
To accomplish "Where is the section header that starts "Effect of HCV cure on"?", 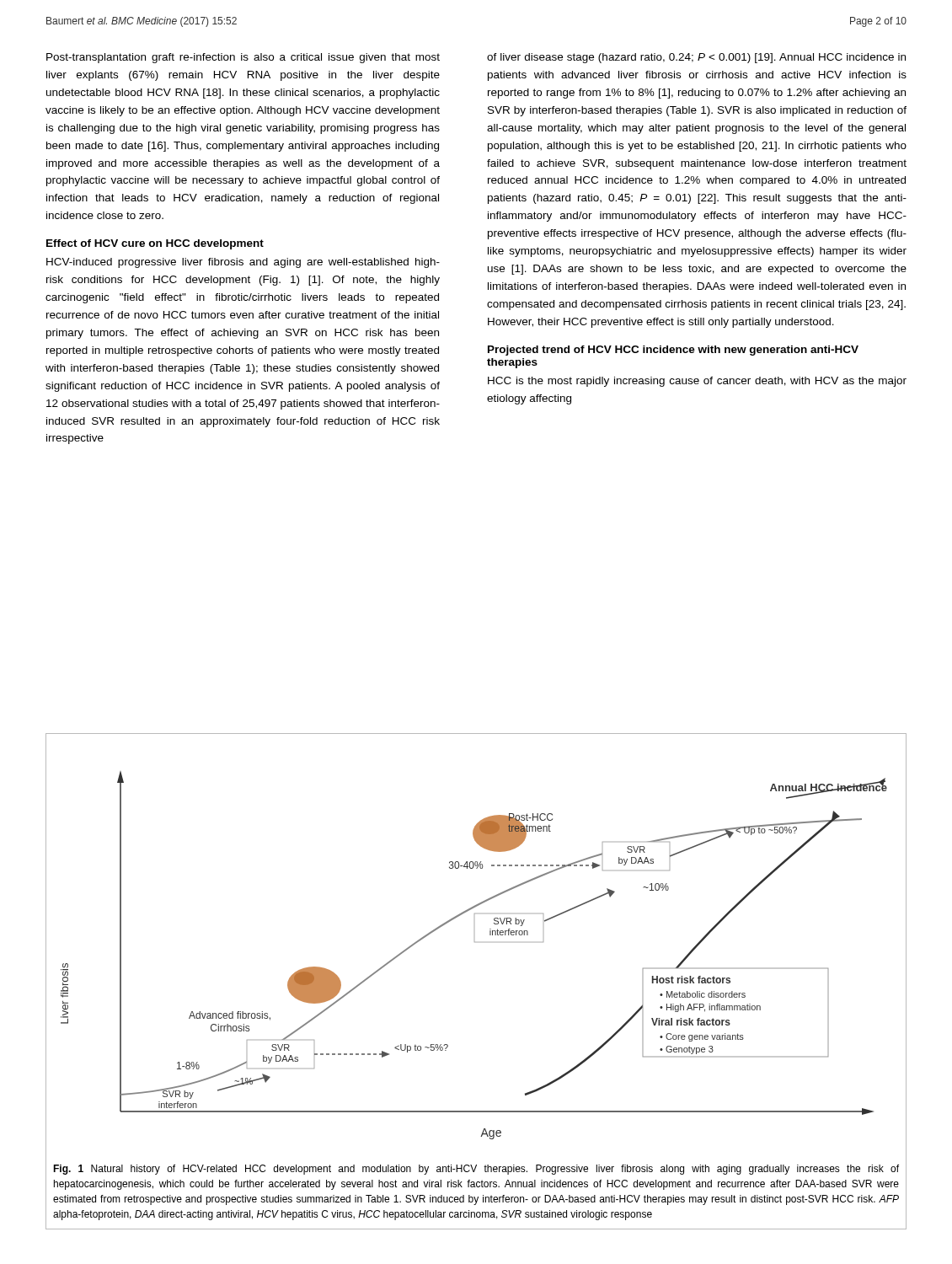I will [x=155, y=243].
